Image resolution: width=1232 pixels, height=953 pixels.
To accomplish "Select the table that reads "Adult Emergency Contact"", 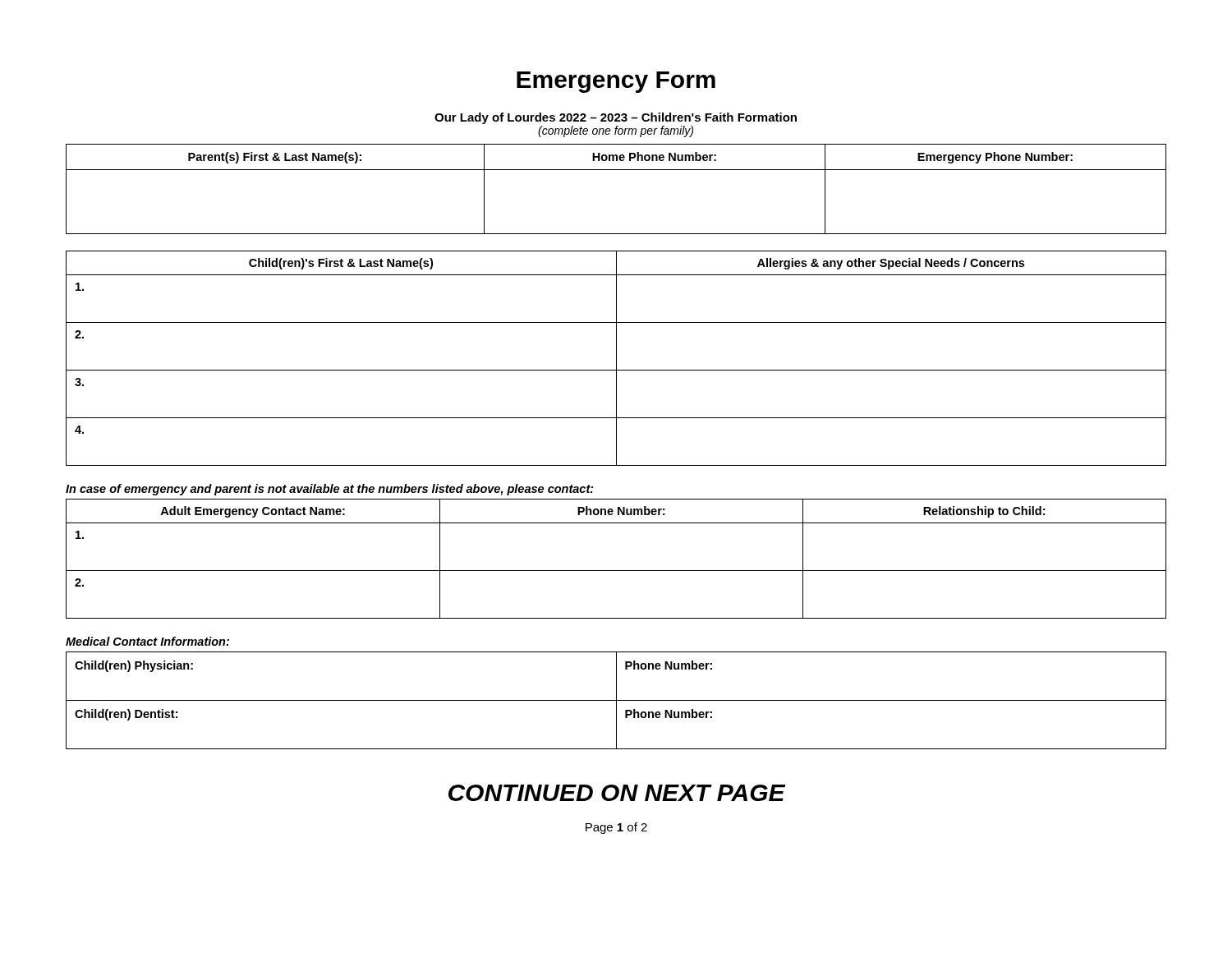I will [616, 559].
